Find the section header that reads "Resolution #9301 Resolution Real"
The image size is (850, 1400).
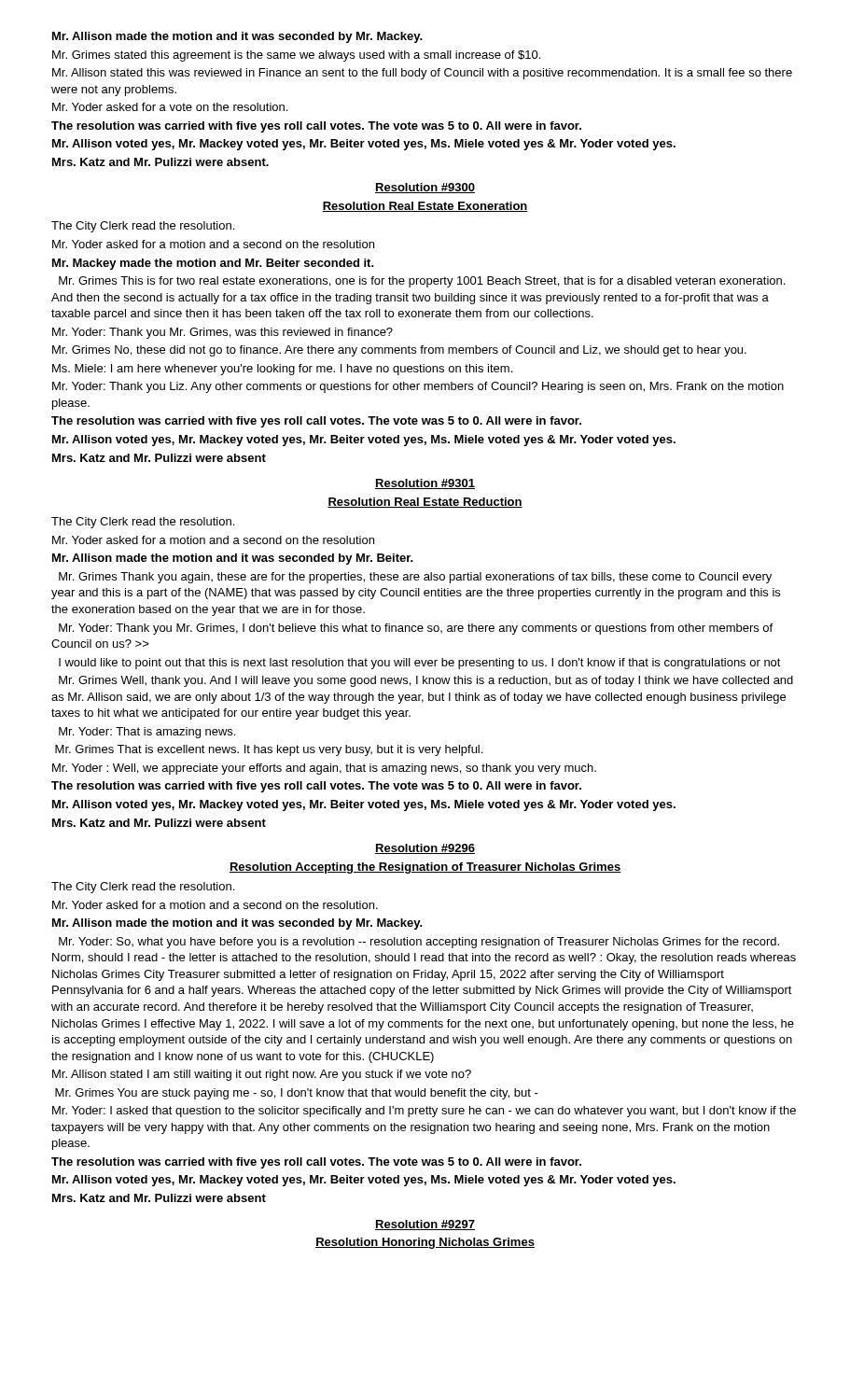pyautogui.click(x=425, y=492)
